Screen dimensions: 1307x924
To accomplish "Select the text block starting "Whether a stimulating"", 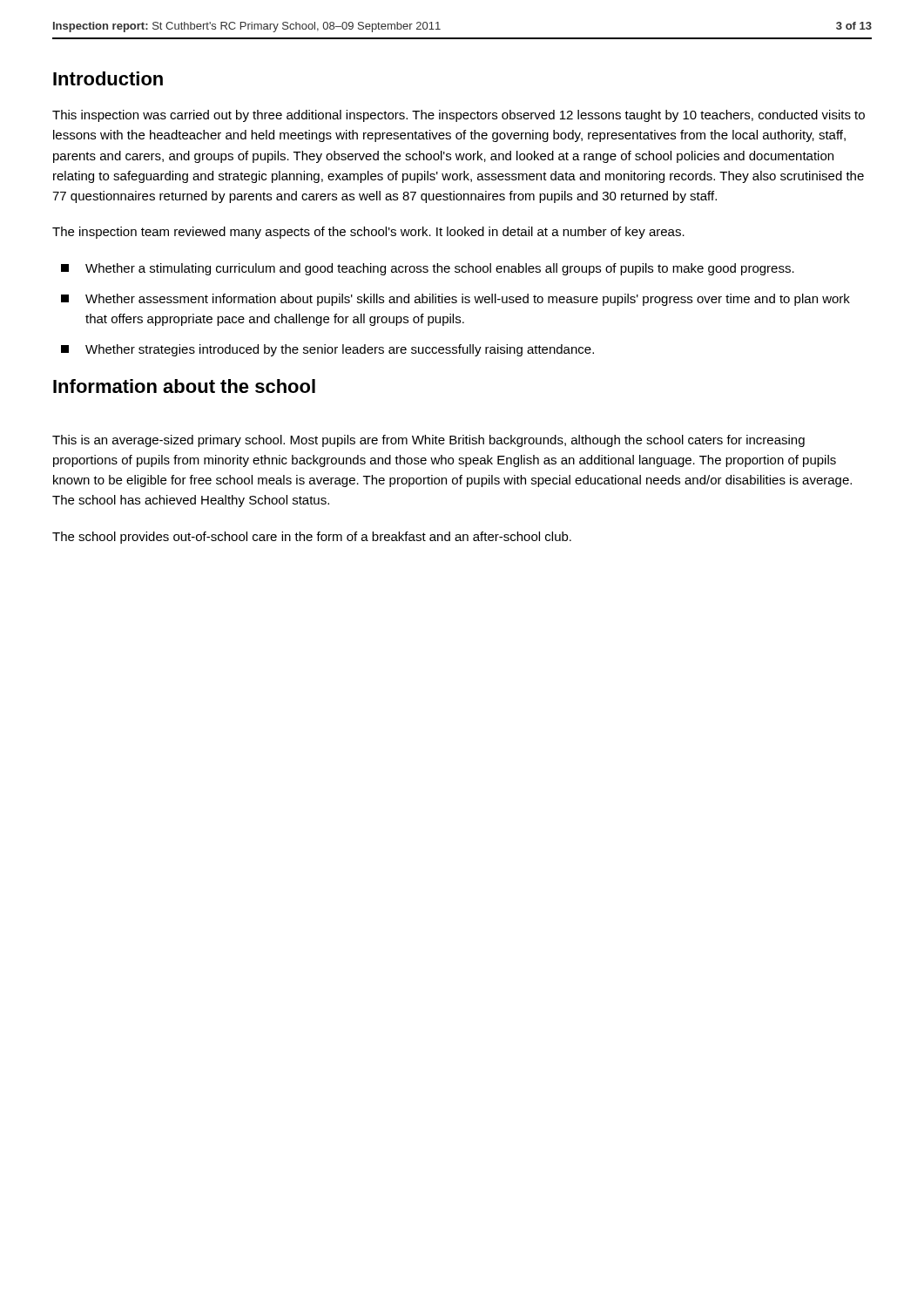I will (x=466, y=268).
